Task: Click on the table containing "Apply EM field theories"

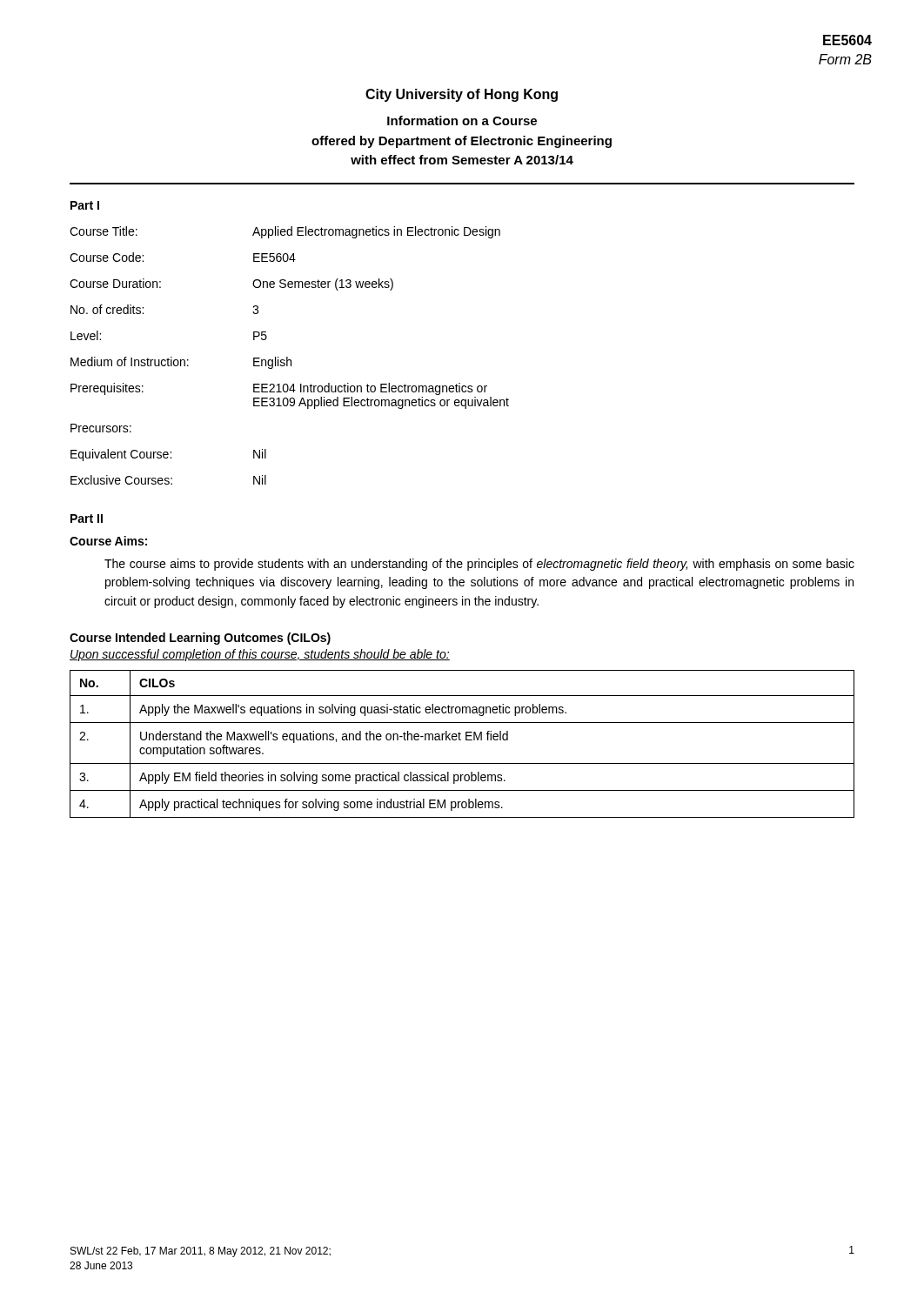Action: (462, 743)
